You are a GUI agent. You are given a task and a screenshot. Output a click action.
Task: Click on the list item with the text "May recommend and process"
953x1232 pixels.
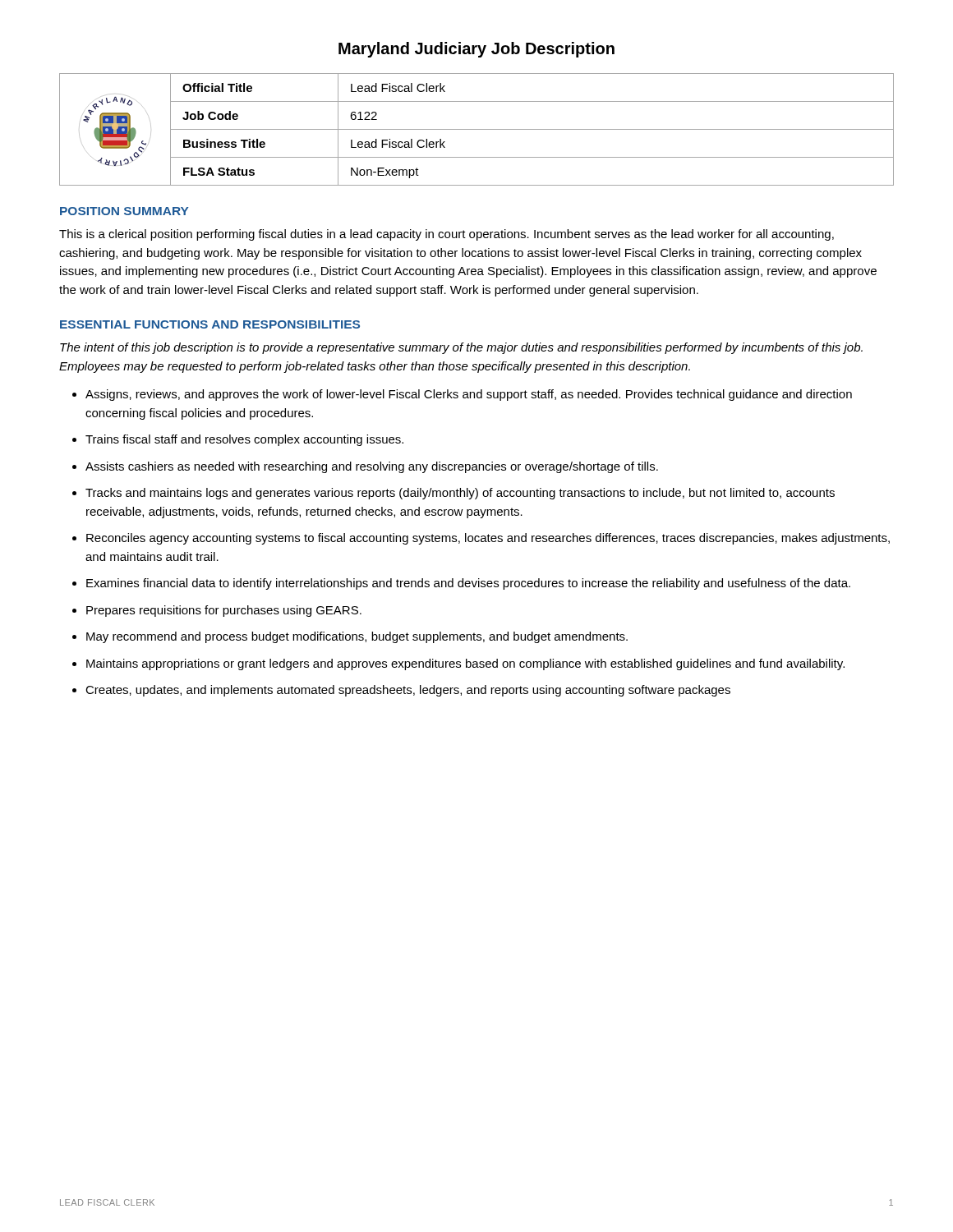(490, 637)
